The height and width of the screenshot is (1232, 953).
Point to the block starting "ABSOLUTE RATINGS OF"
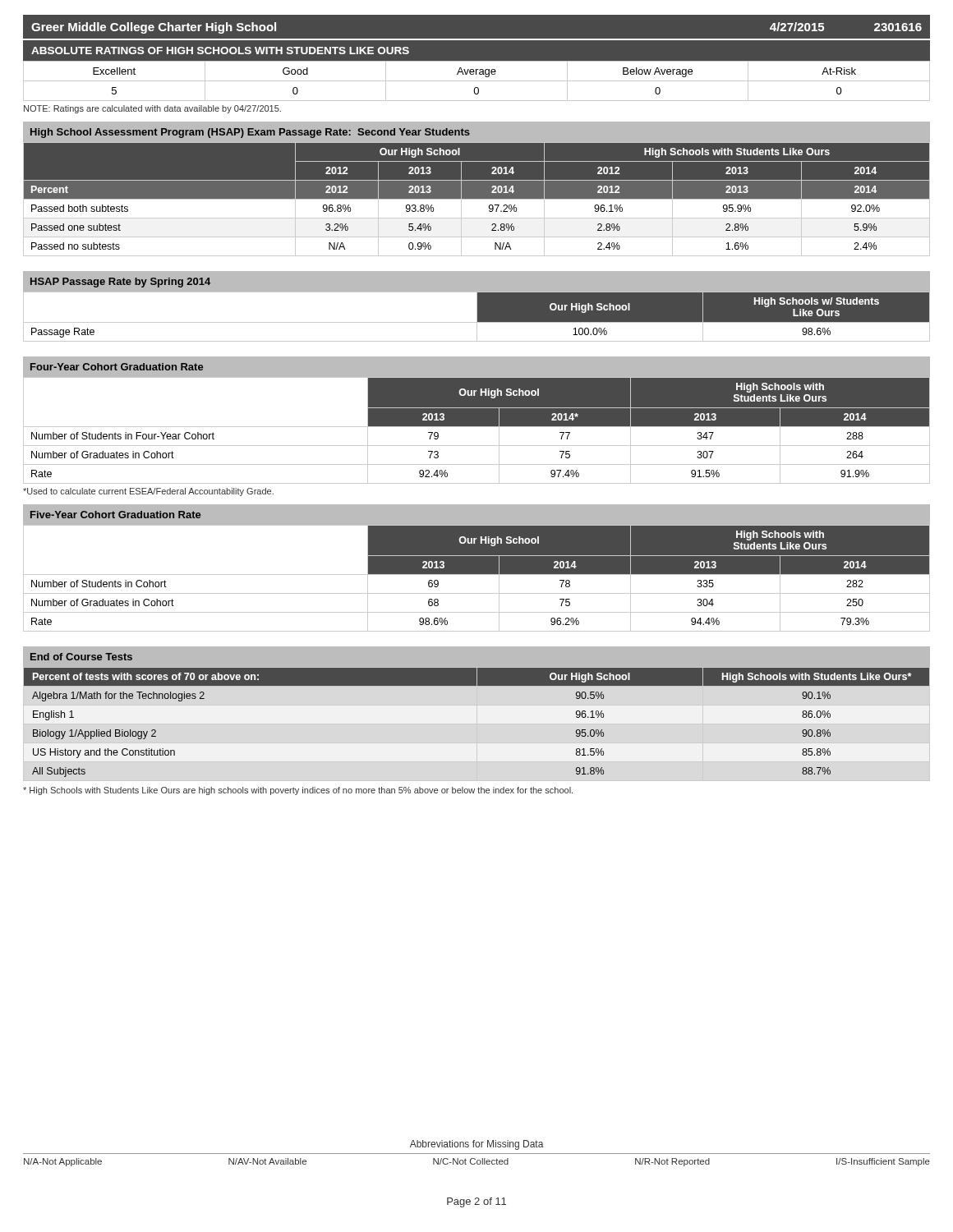point(220,51)
